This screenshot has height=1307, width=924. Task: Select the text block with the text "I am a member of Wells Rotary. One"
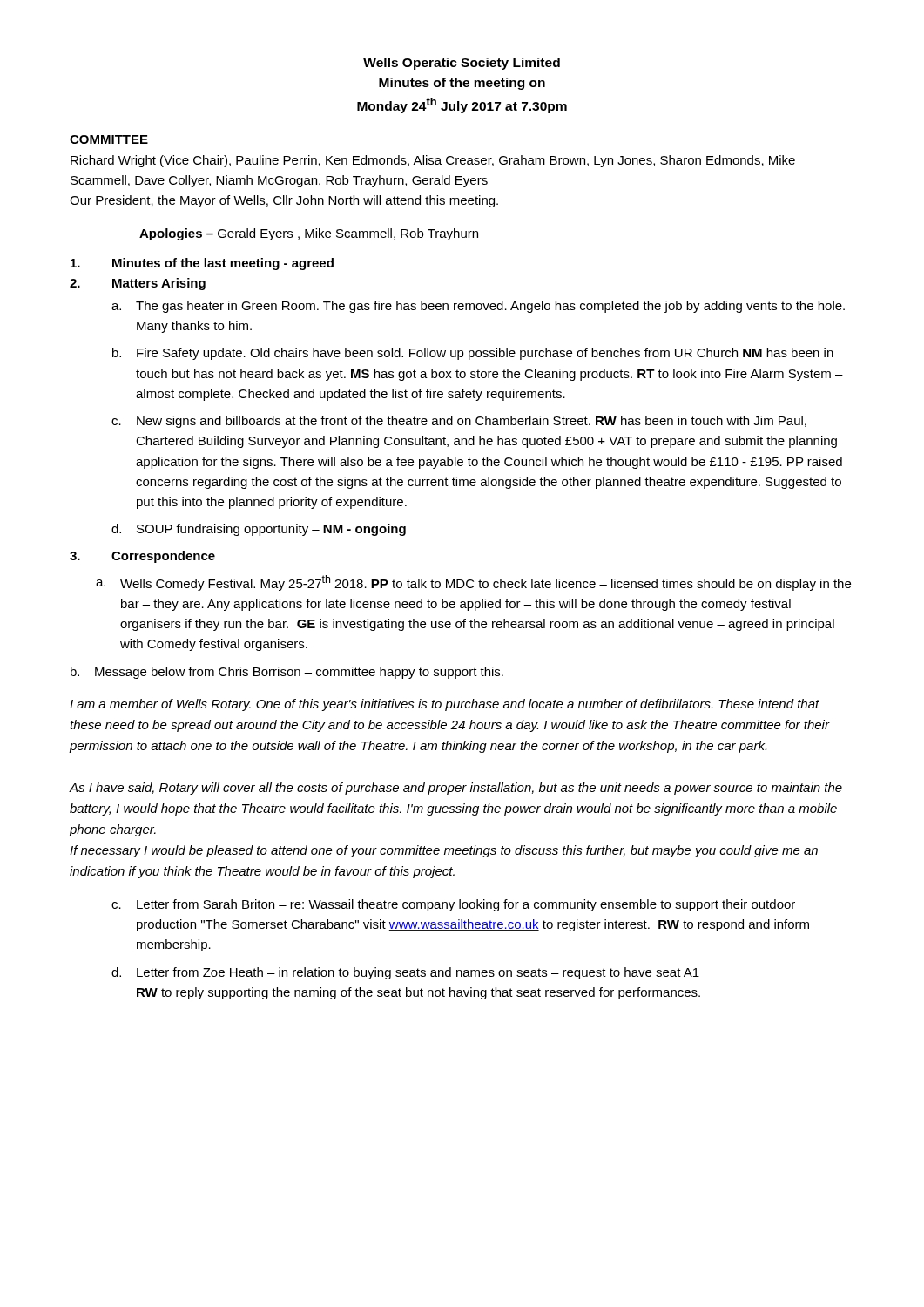pyautogui.click(x=456, y=787)
